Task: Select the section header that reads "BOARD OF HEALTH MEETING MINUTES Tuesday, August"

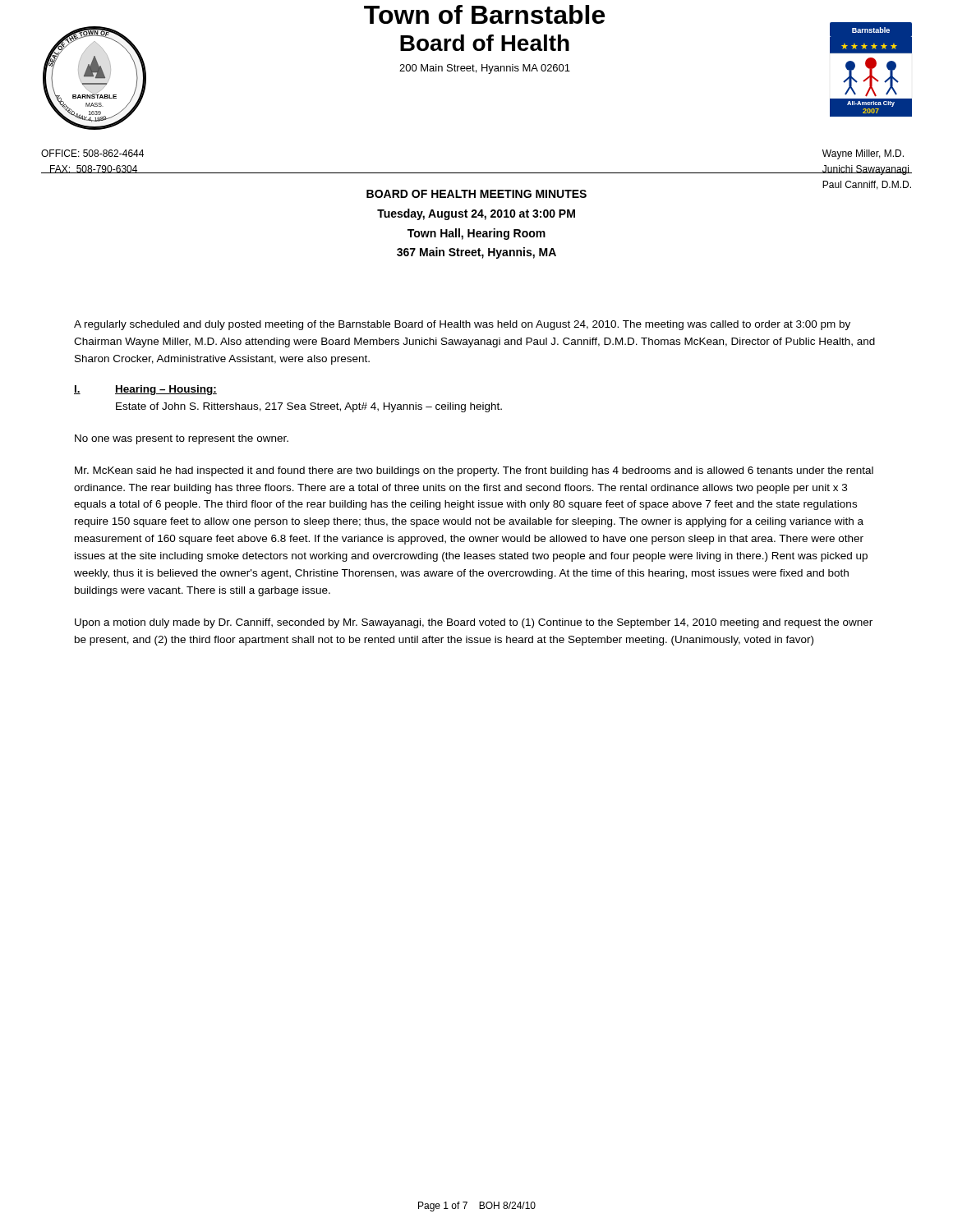Action: [x=476, y=224]
